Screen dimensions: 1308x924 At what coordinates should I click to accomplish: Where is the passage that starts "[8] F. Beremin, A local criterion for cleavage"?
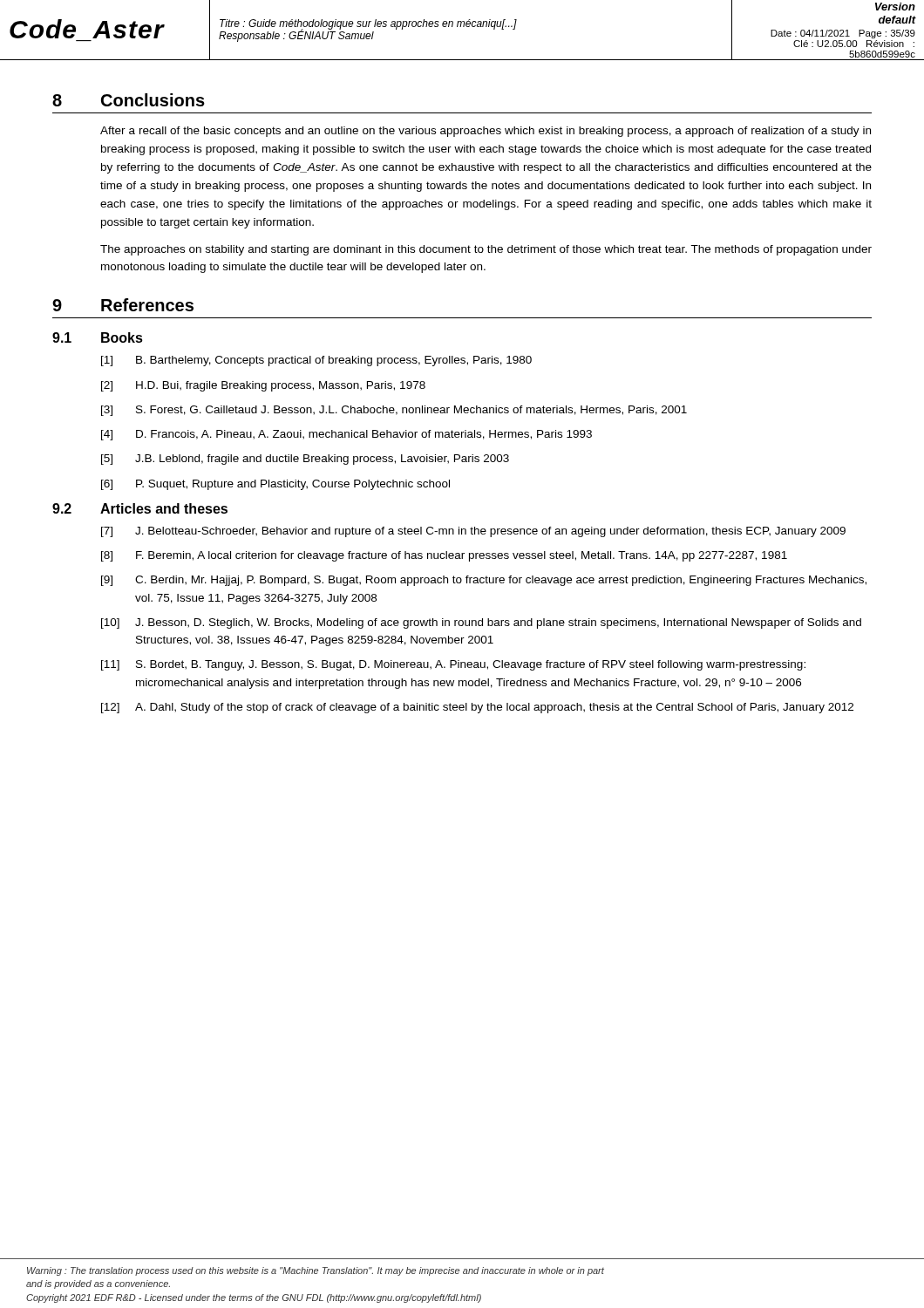pos(486,556)
